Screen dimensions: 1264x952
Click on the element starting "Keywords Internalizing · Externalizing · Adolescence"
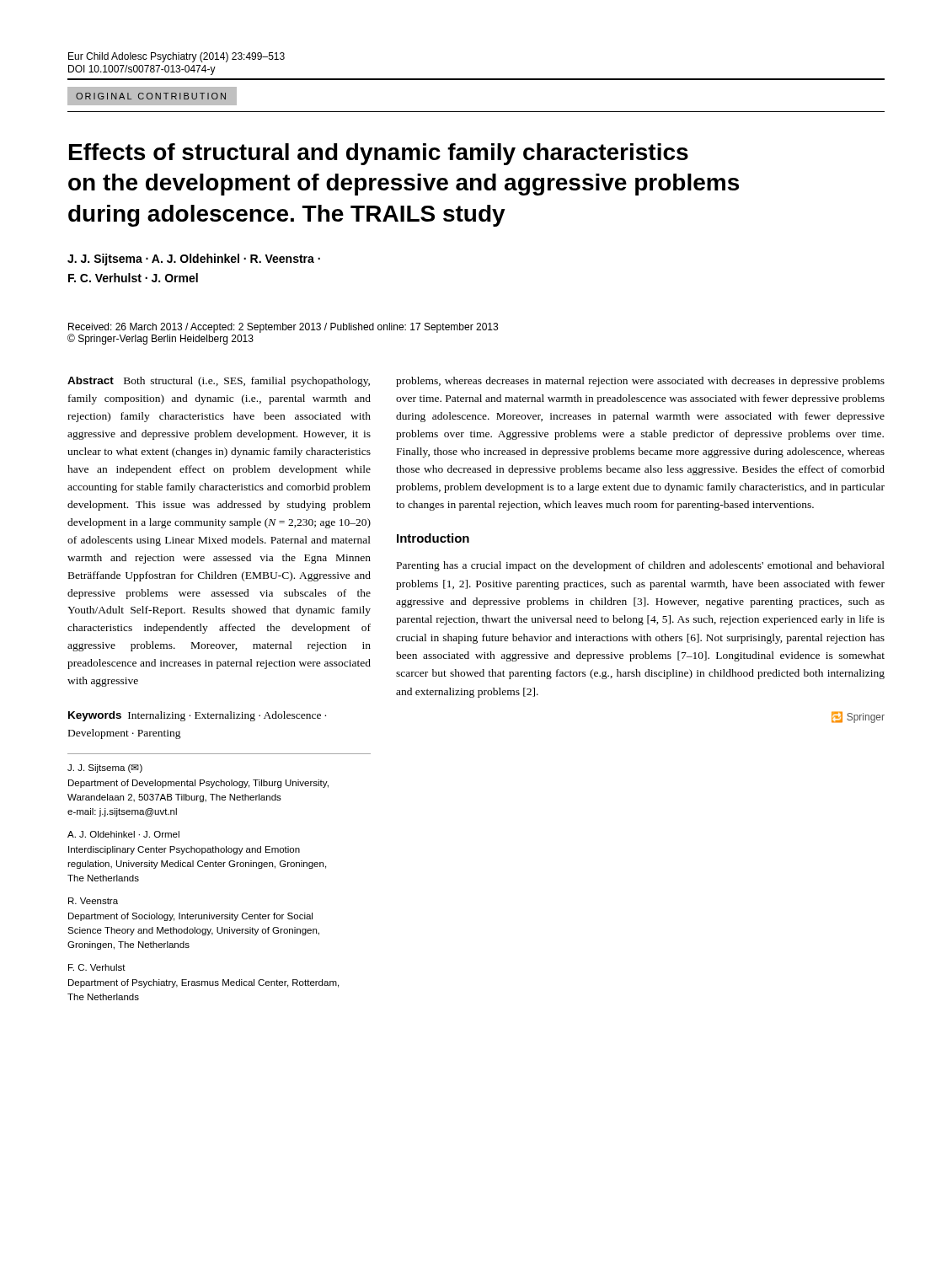[219, 725]
